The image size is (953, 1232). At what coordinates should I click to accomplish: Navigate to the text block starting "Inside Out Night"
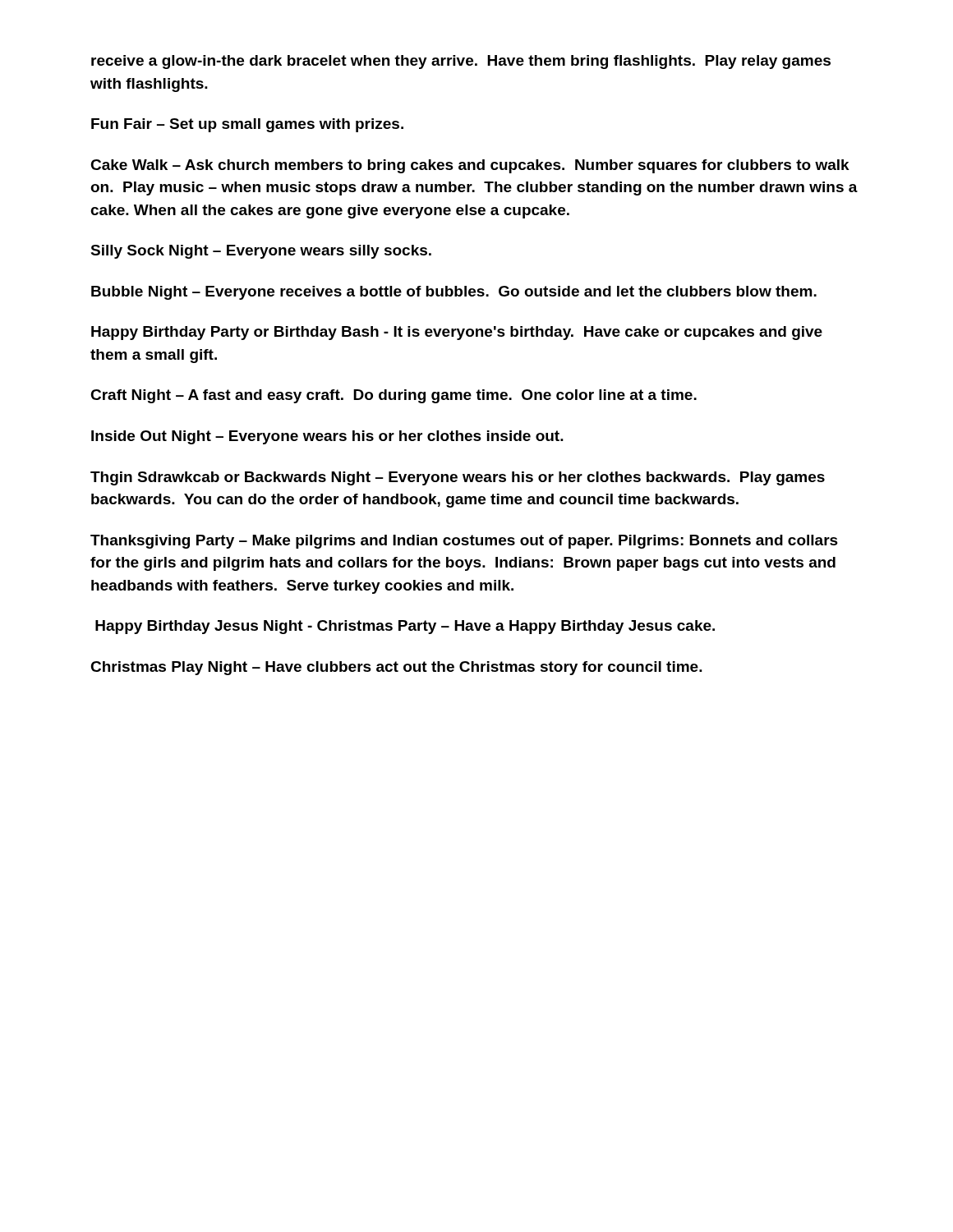click(x=327, y=436)
